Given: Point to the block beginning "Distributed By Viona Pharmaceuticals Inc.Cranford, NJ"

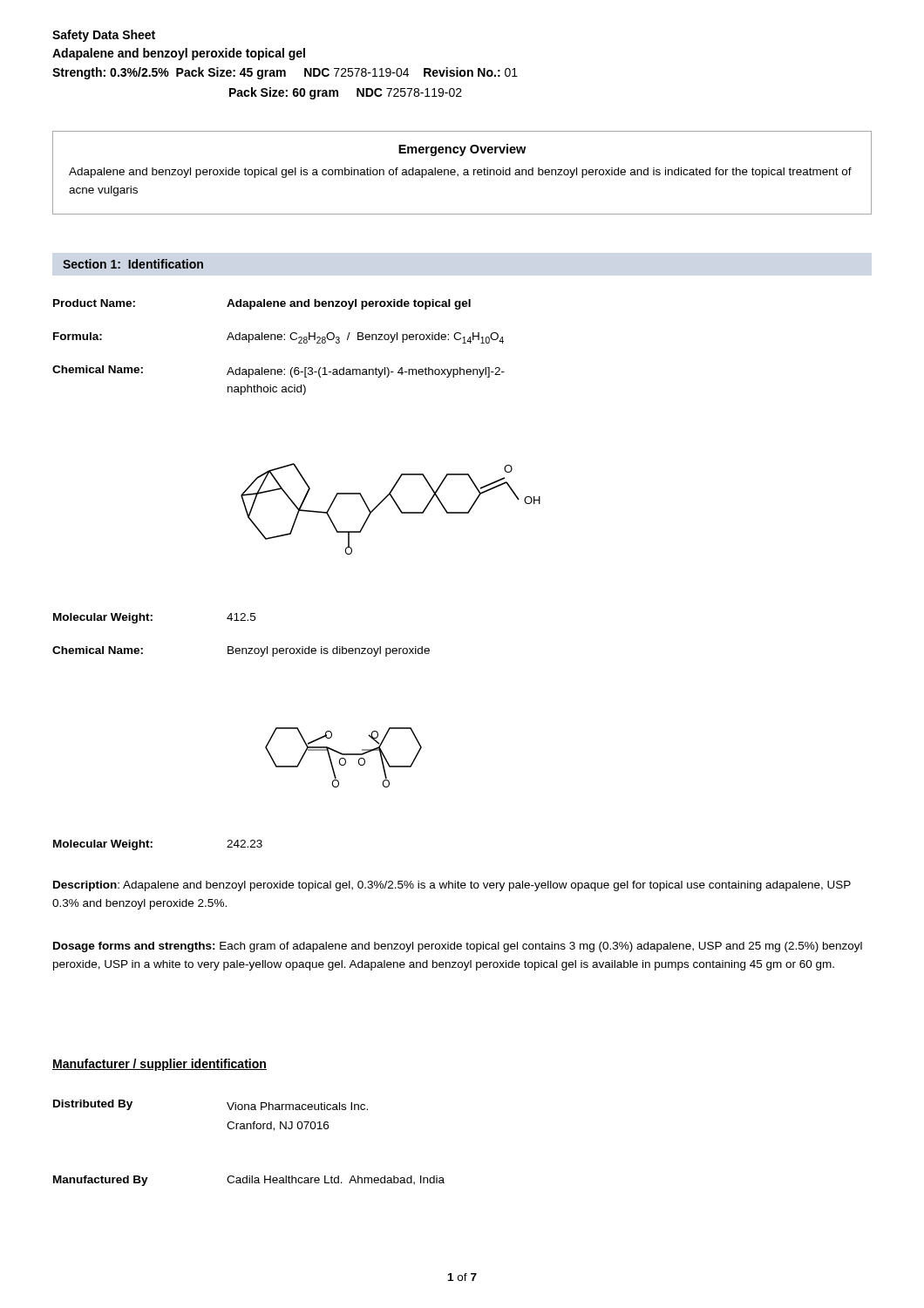Looking at the screenshot, I should (92, 1104).
